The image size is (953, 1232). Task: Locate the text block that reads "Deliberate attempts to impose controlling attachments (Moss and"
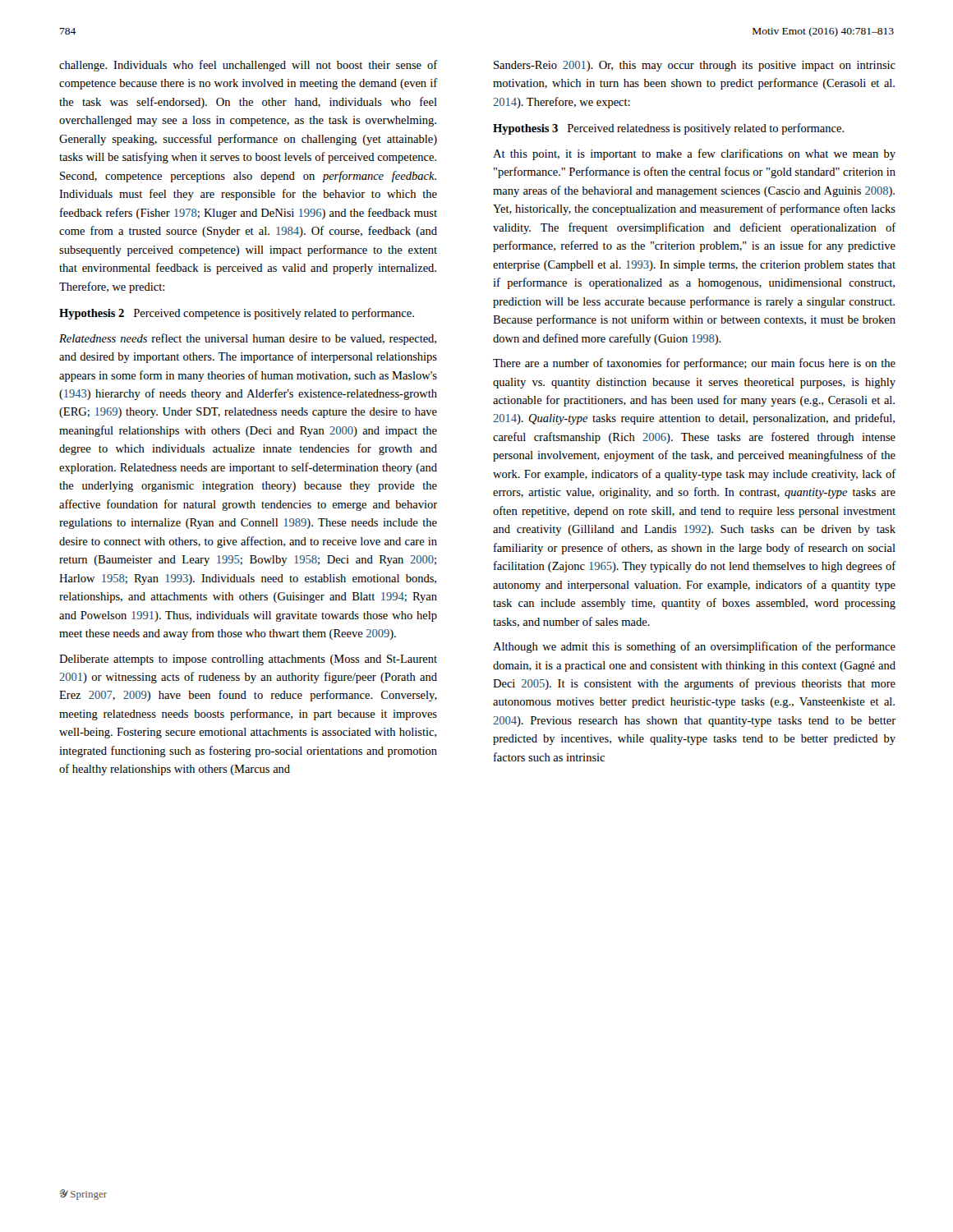248,714
